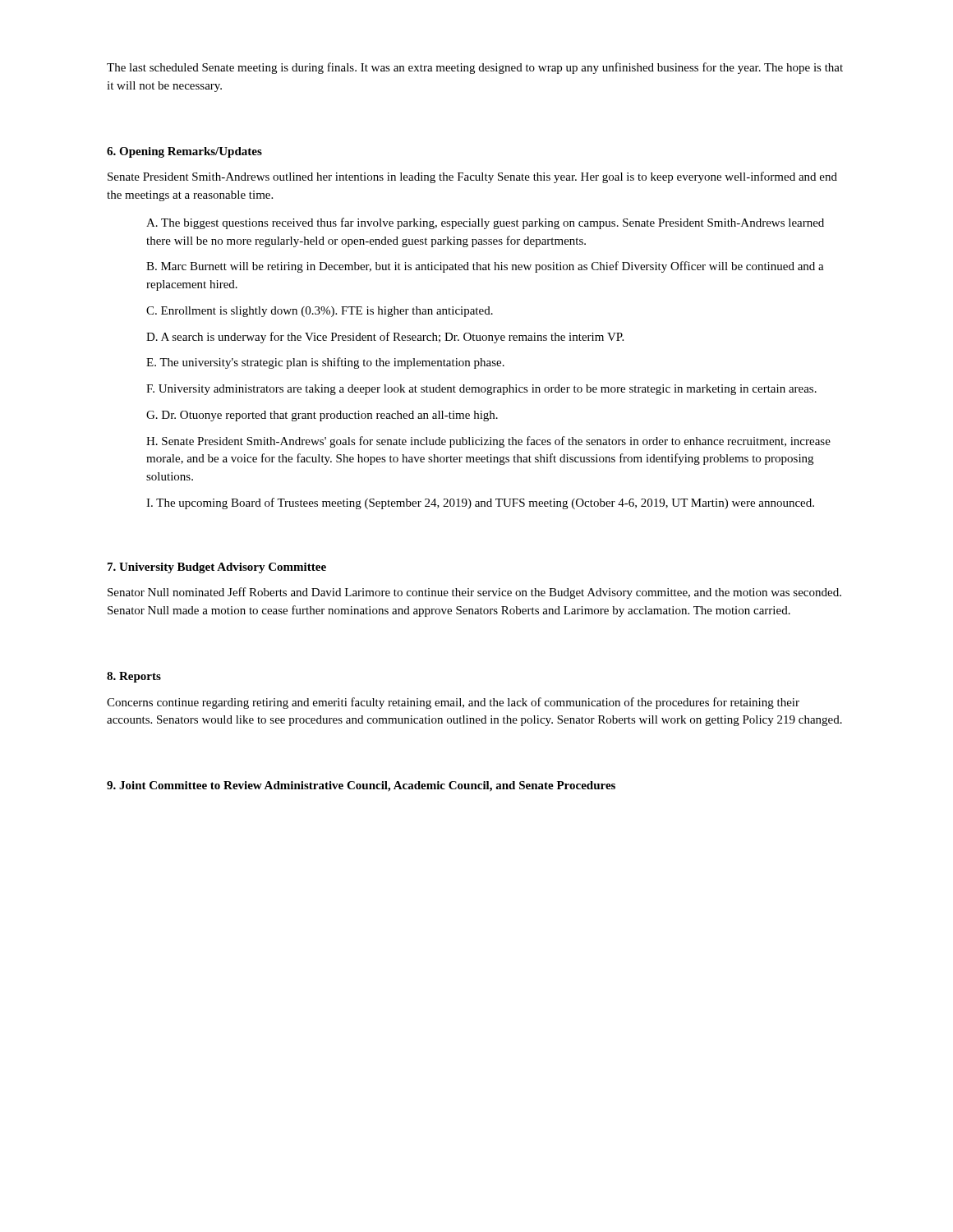Click on the section header that reads "9. Joint Committee to"
The height and width of the screenshot is (1232, 953).
[x=361, y=785]
